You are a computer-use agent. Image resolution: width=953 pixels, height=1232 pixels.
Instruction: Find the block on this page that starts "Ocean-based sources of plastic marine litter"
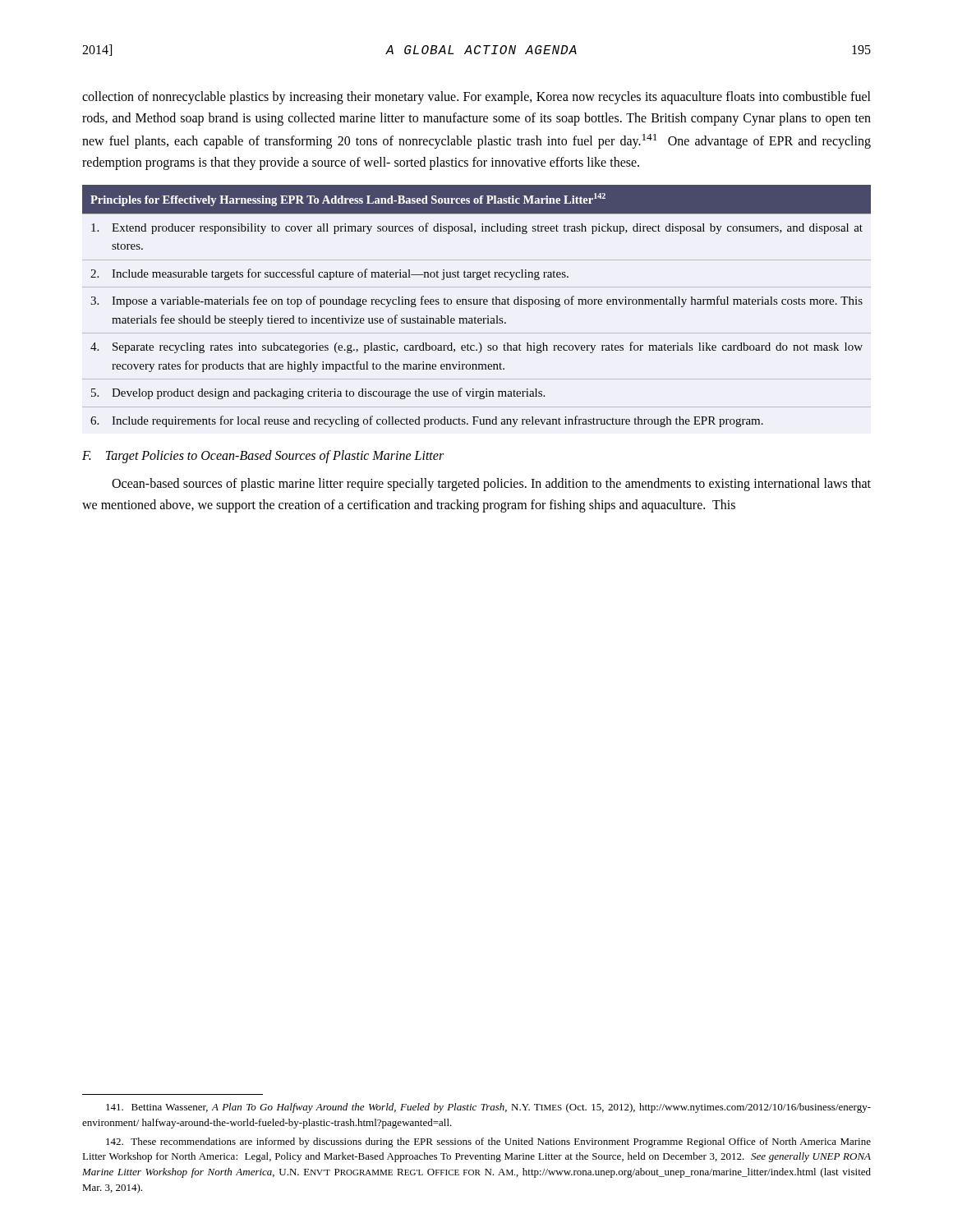pyautogui.click(x=476, y=494)
